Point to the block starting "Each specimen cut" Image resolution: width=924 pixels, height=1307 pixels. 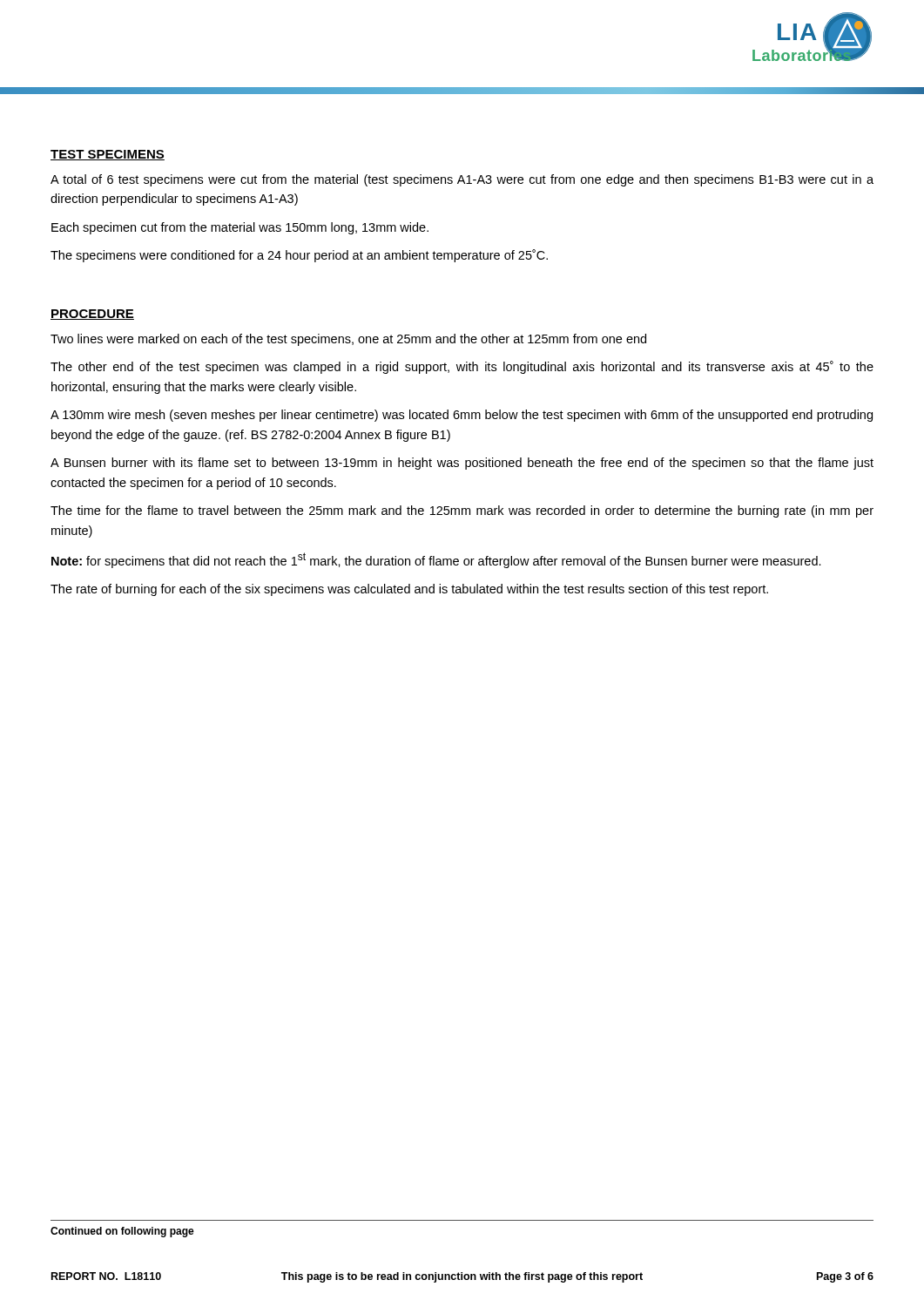(240, 227)
